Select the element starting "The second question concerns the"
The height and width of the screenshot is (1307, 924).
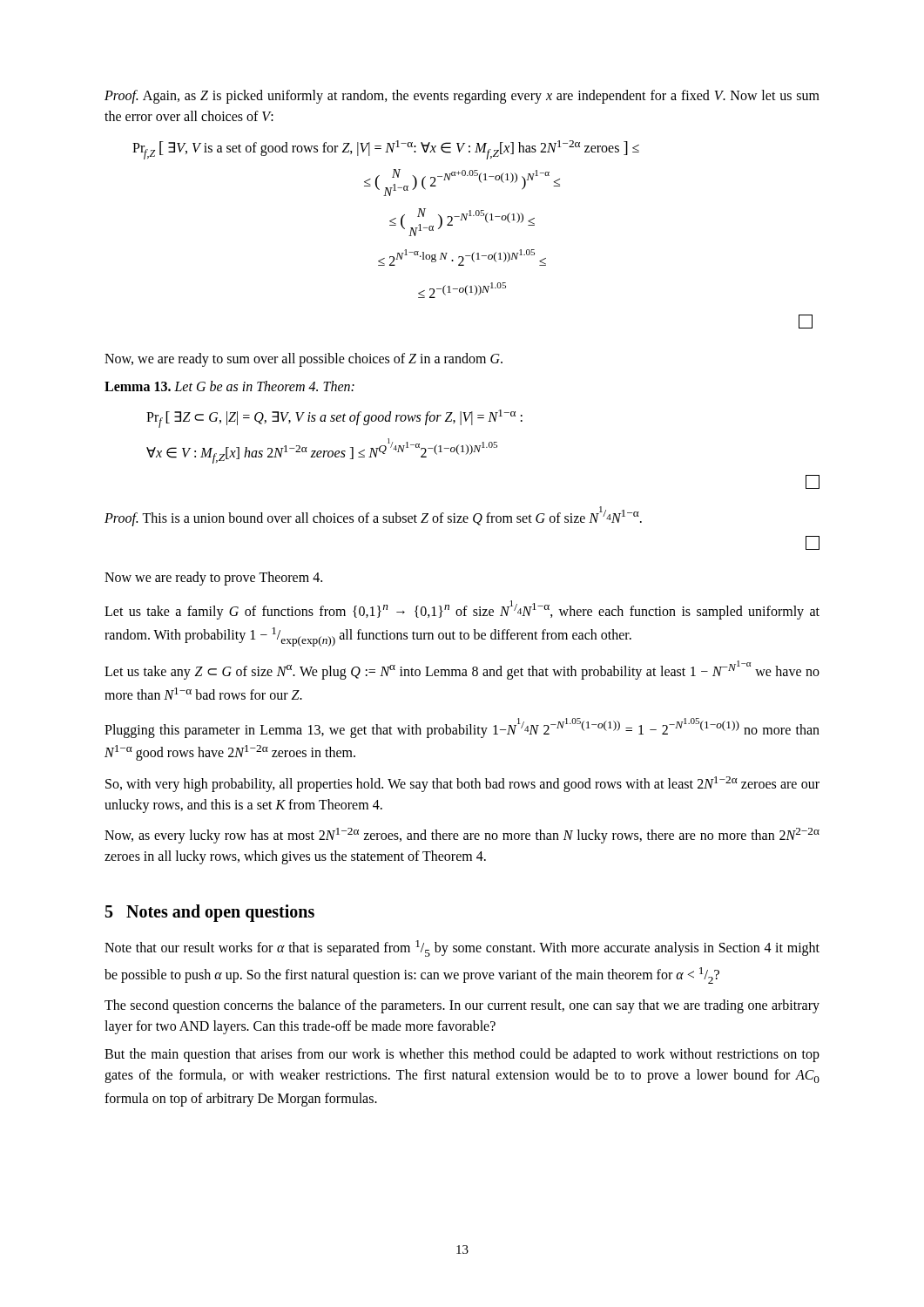click(x=462, y=1016)
